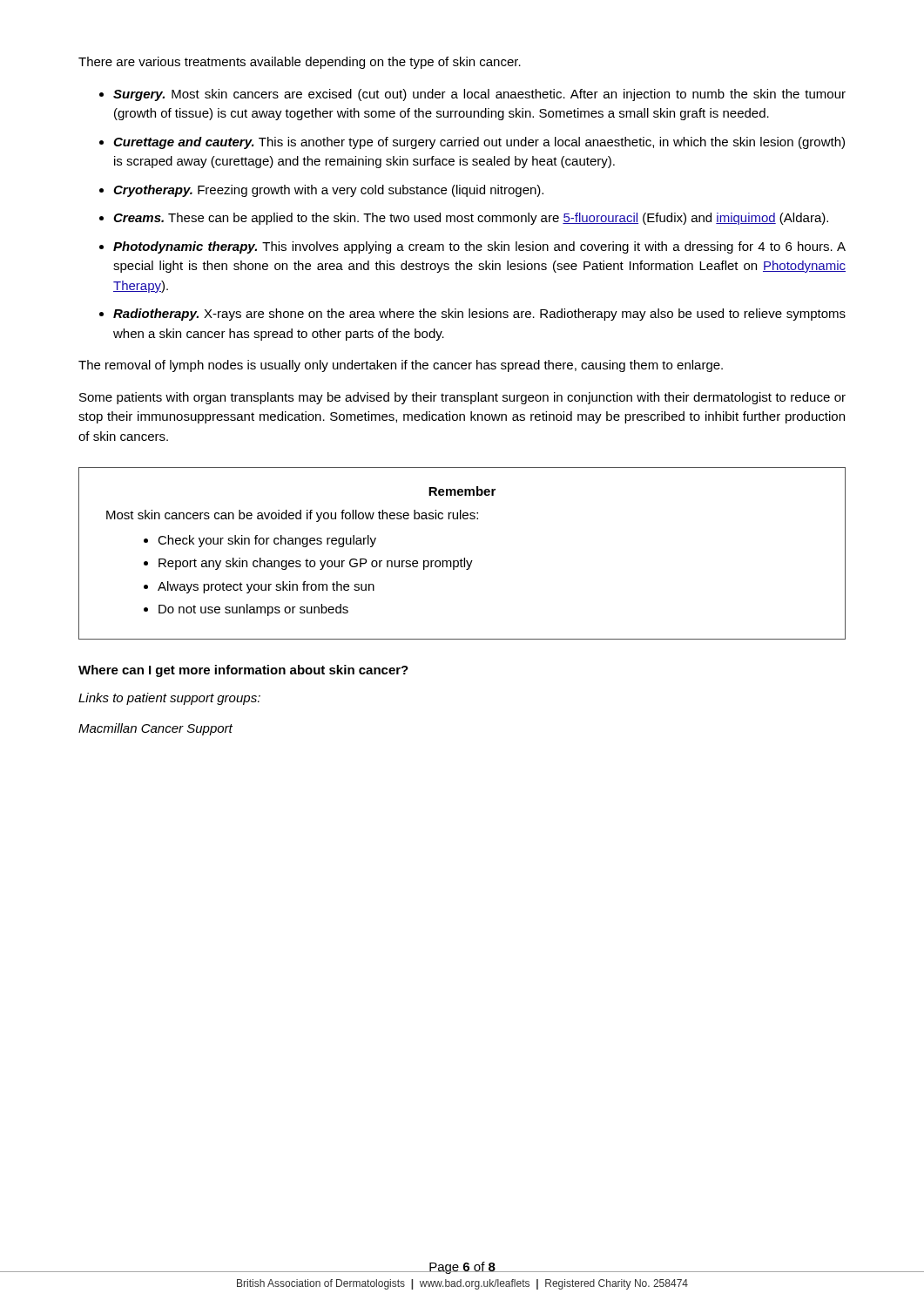Find the passage starting "Radiotherapy. X-rays are"
This screenshot has height=1307, width=924.
[479, 324]
